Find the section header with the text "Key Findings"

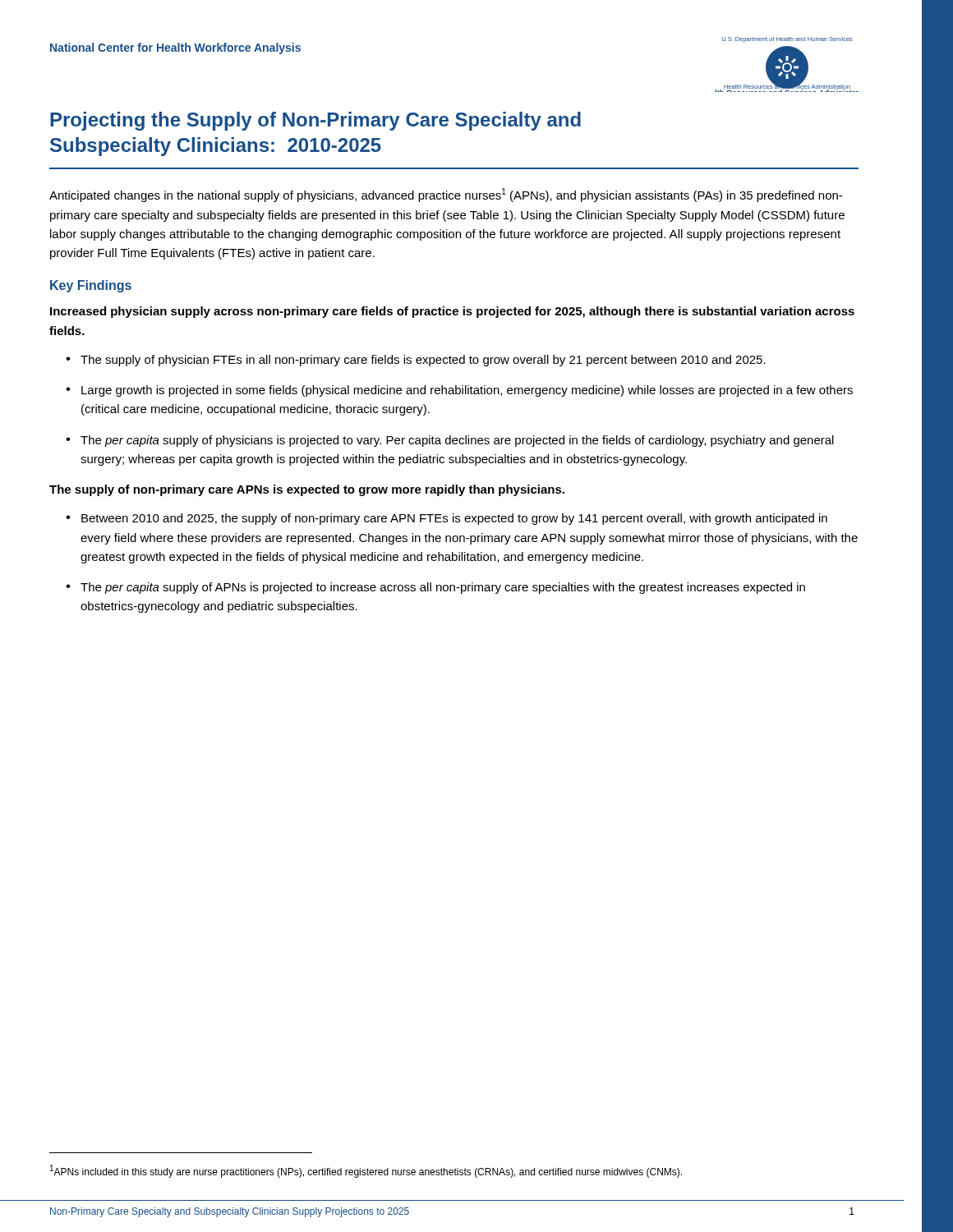tap(91, 286)
